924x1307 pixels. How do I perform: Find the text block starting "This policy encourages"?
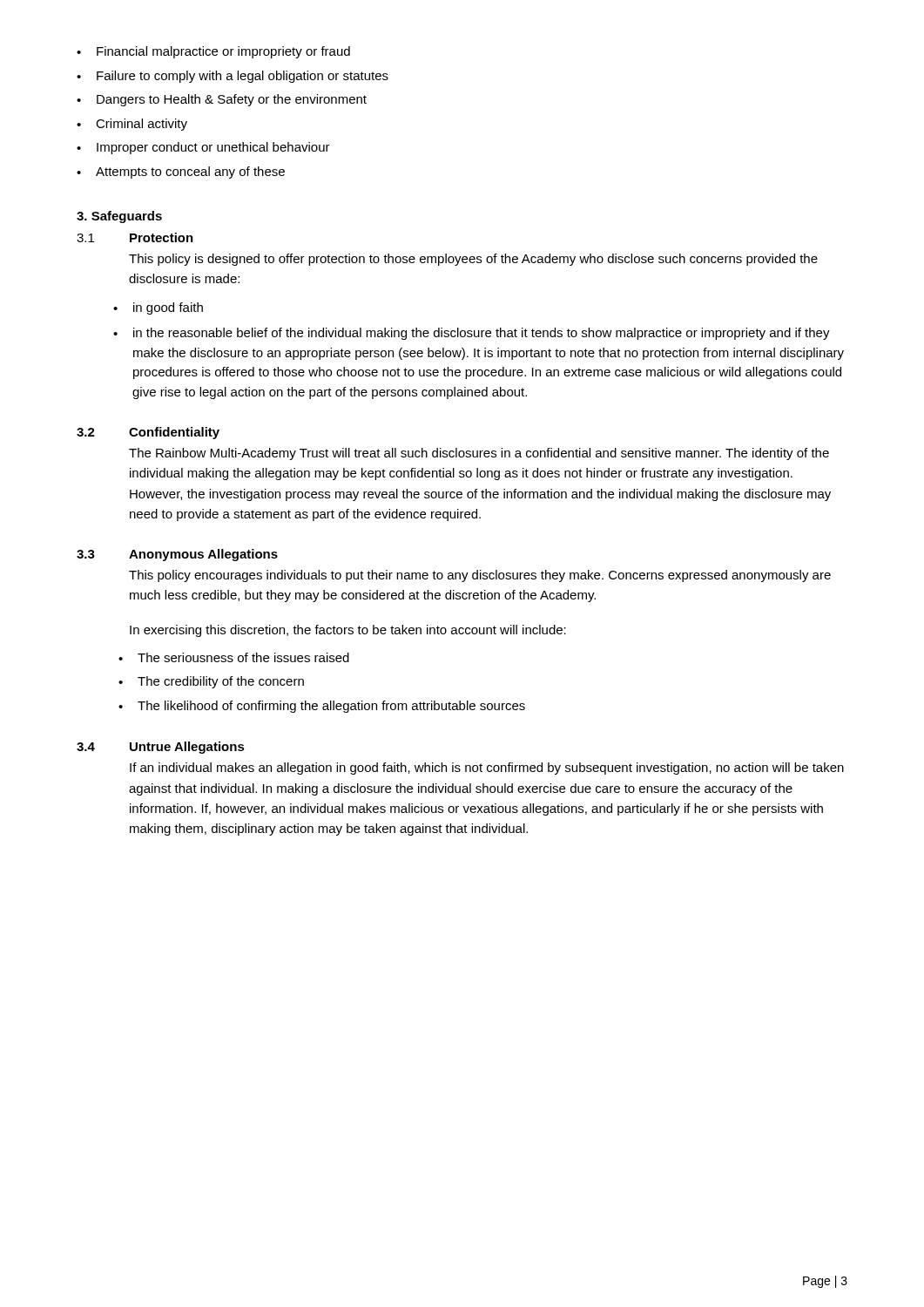(480, 585)
